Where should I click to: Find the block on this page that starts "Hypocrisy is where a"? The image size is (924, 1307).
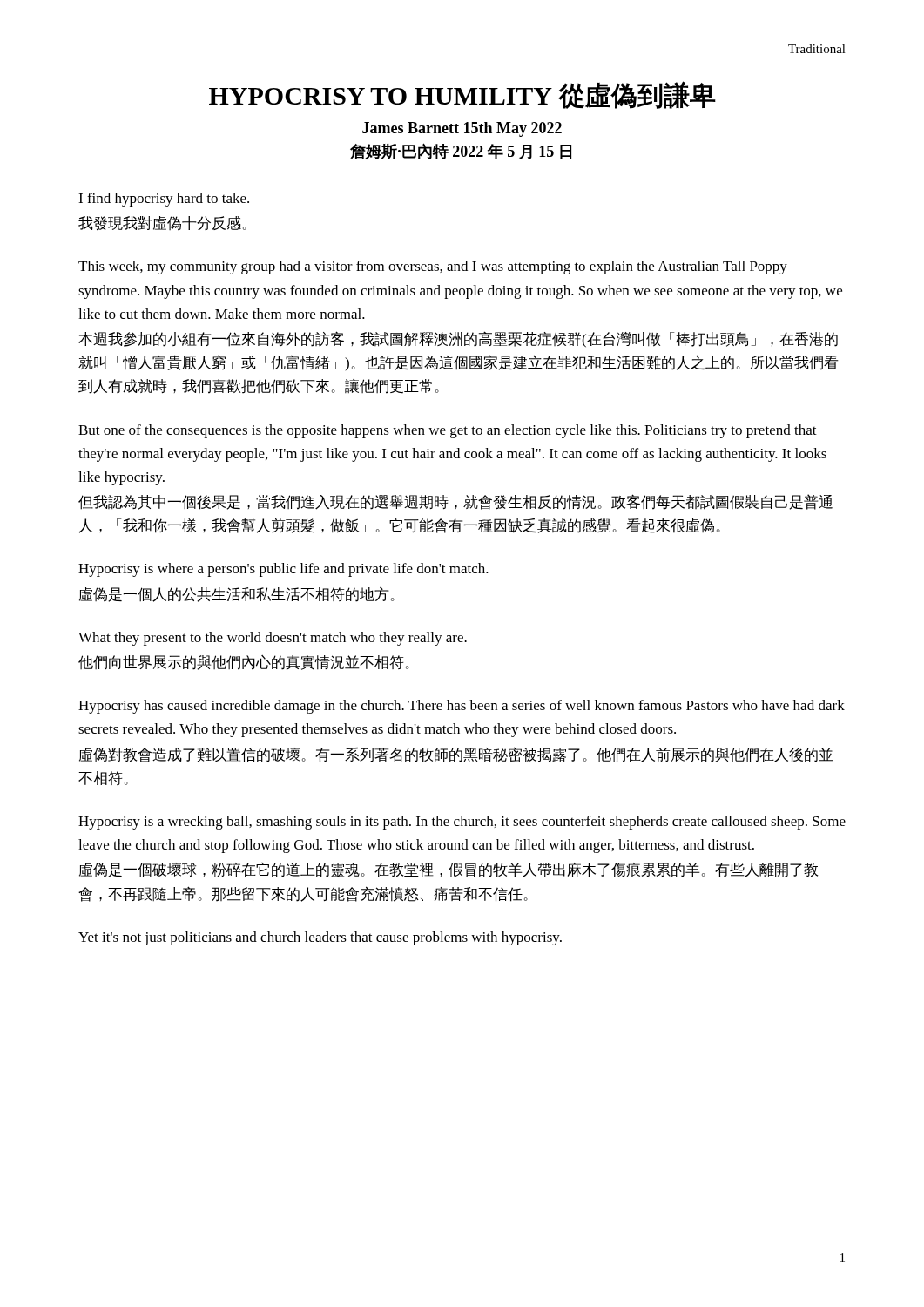pyautogui.click(x=462, y=582)
